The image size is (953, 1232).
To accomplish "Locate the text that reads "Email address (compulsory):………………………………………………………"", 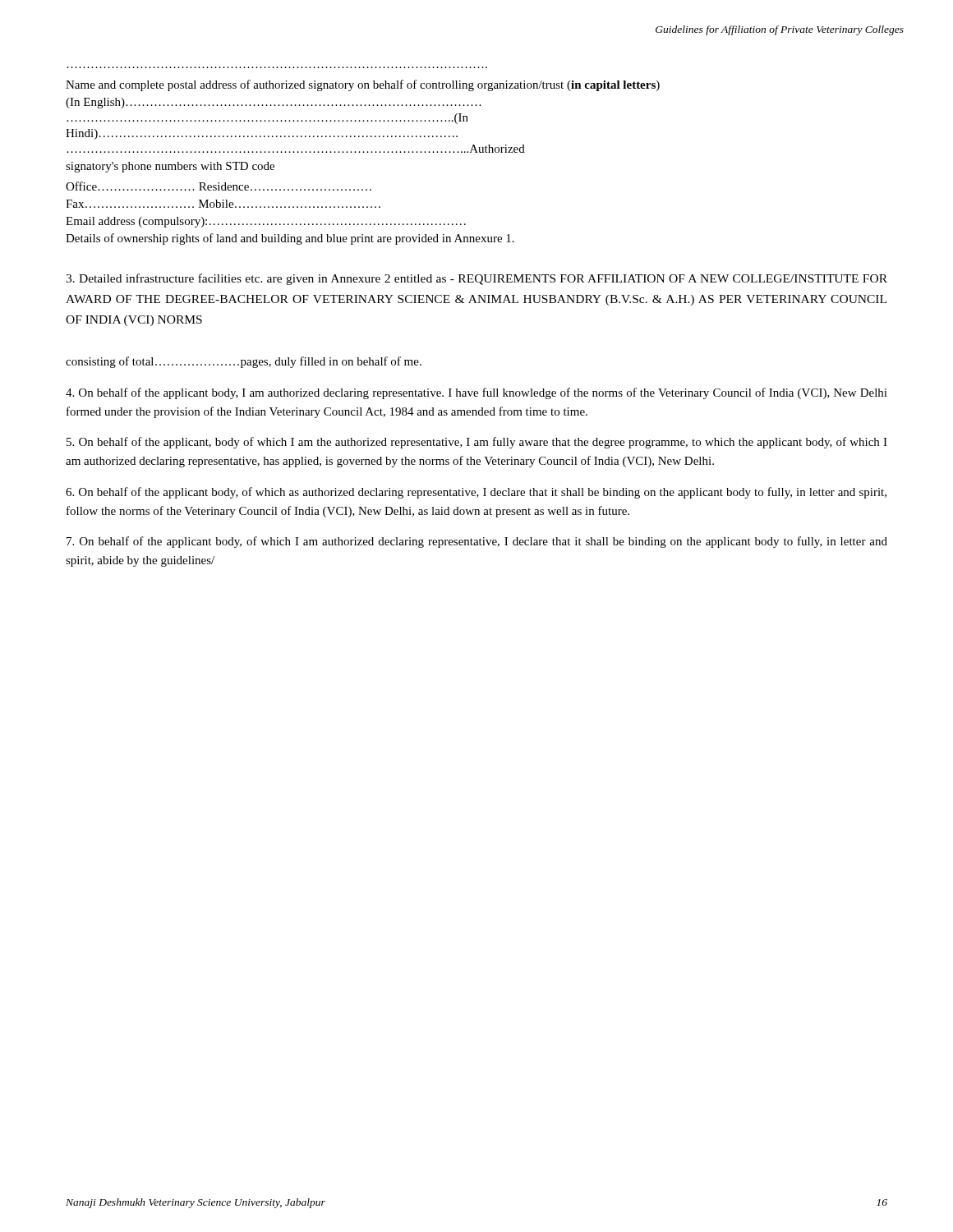I will [x=266, y=221].
